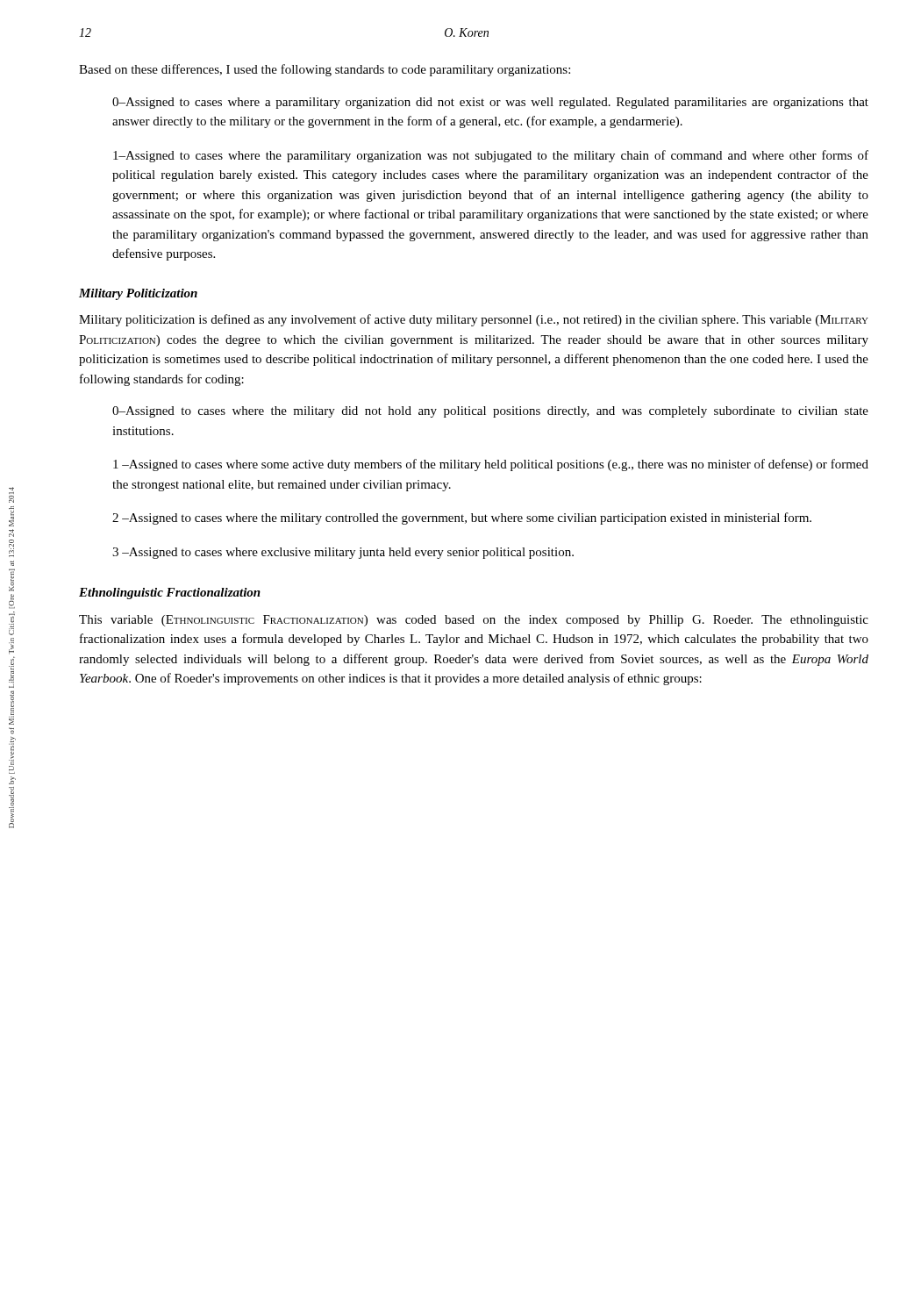
Task: Click on the text starting "1–Assigned to cases where the paramilitary"
Action: pos(490,204)
